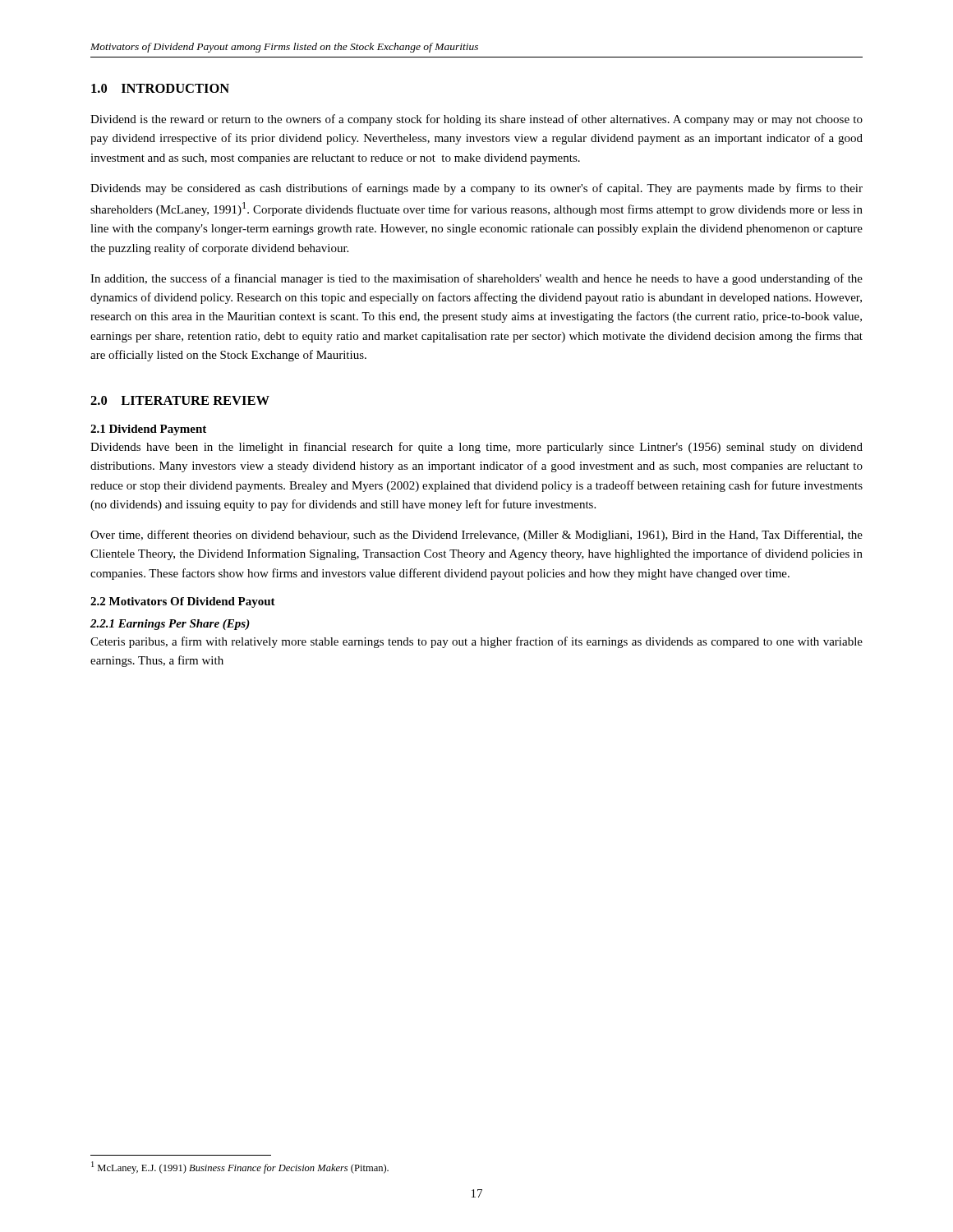
Task: Select the text starting "Dividends have been in the"
Action: point(476,475)
